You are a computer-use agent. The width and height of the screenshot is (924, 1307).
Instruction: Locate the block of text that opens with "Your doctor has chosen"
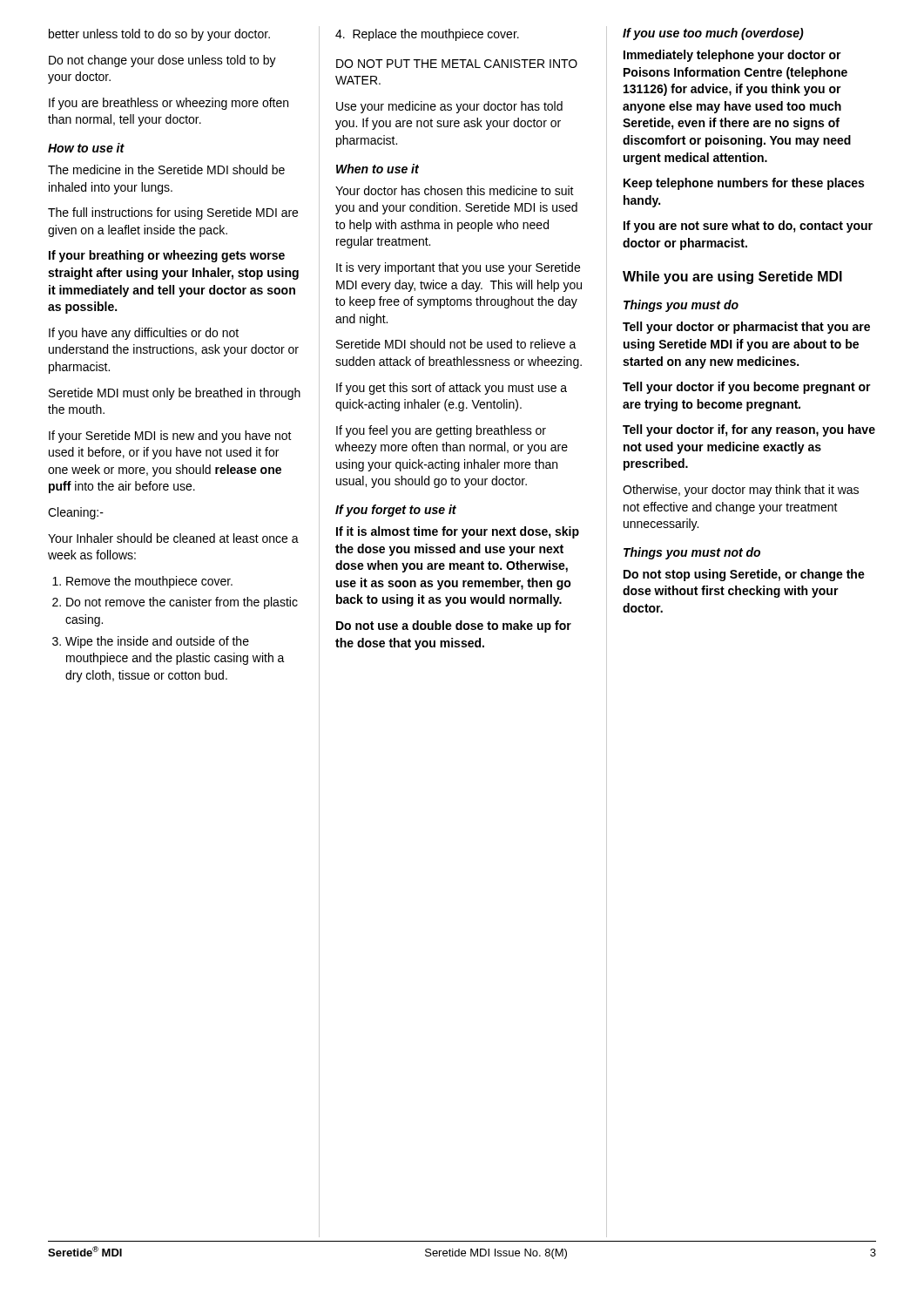click(x=457, y=216)
